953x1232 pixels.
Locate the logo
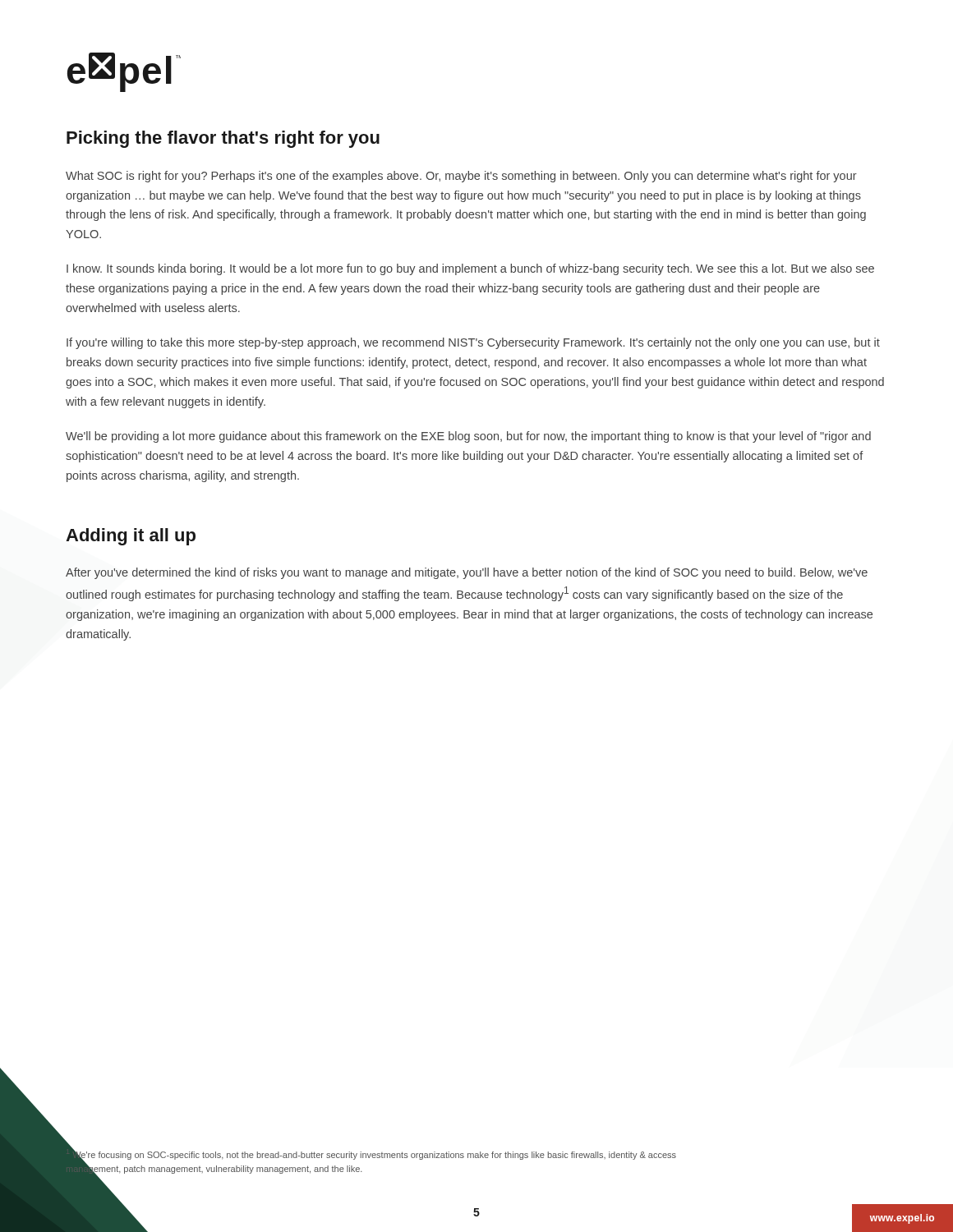coord(476,72)
